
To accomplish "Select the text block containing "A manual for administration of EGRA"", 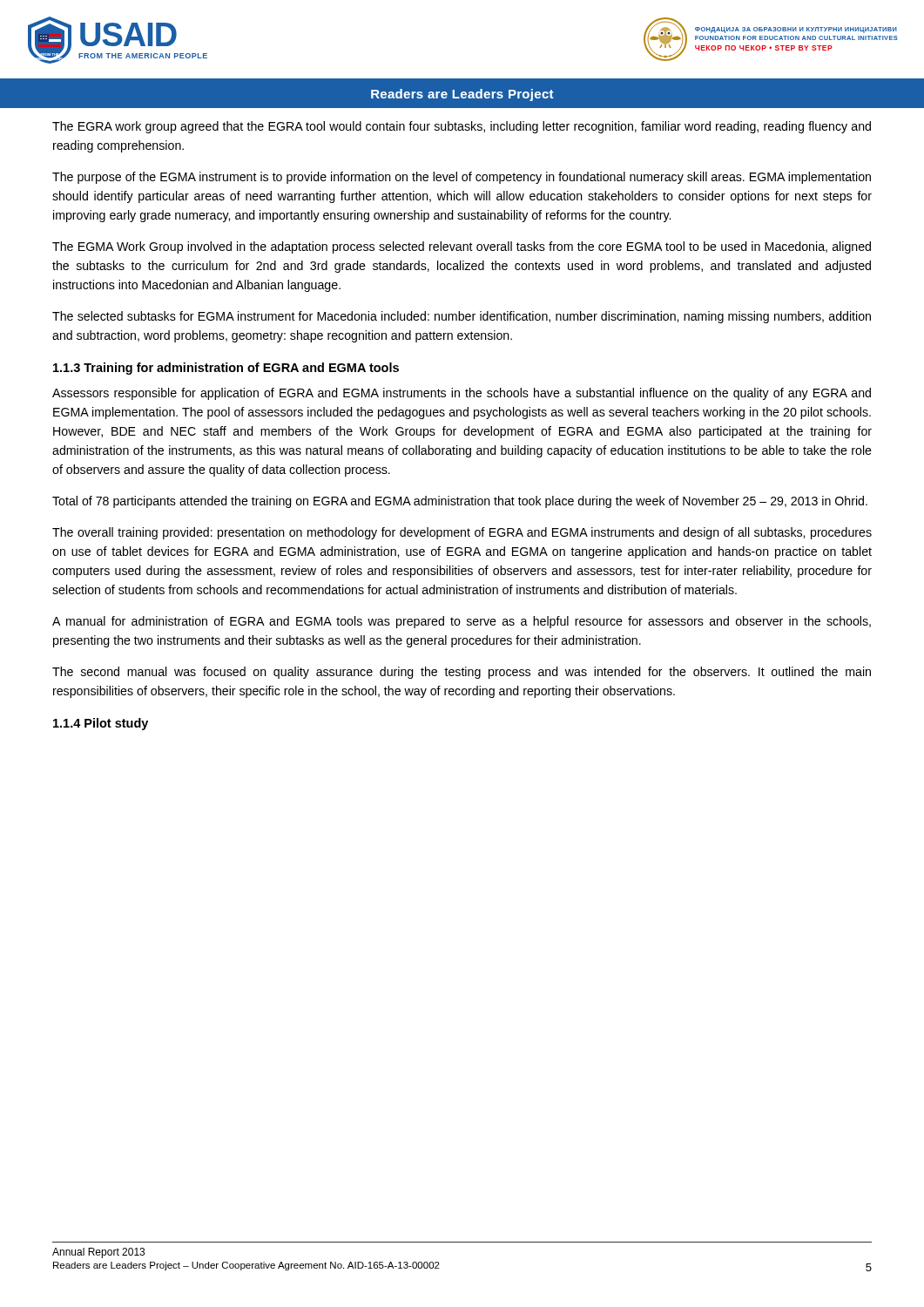I will pyautogui.click(x=462, y=631).
